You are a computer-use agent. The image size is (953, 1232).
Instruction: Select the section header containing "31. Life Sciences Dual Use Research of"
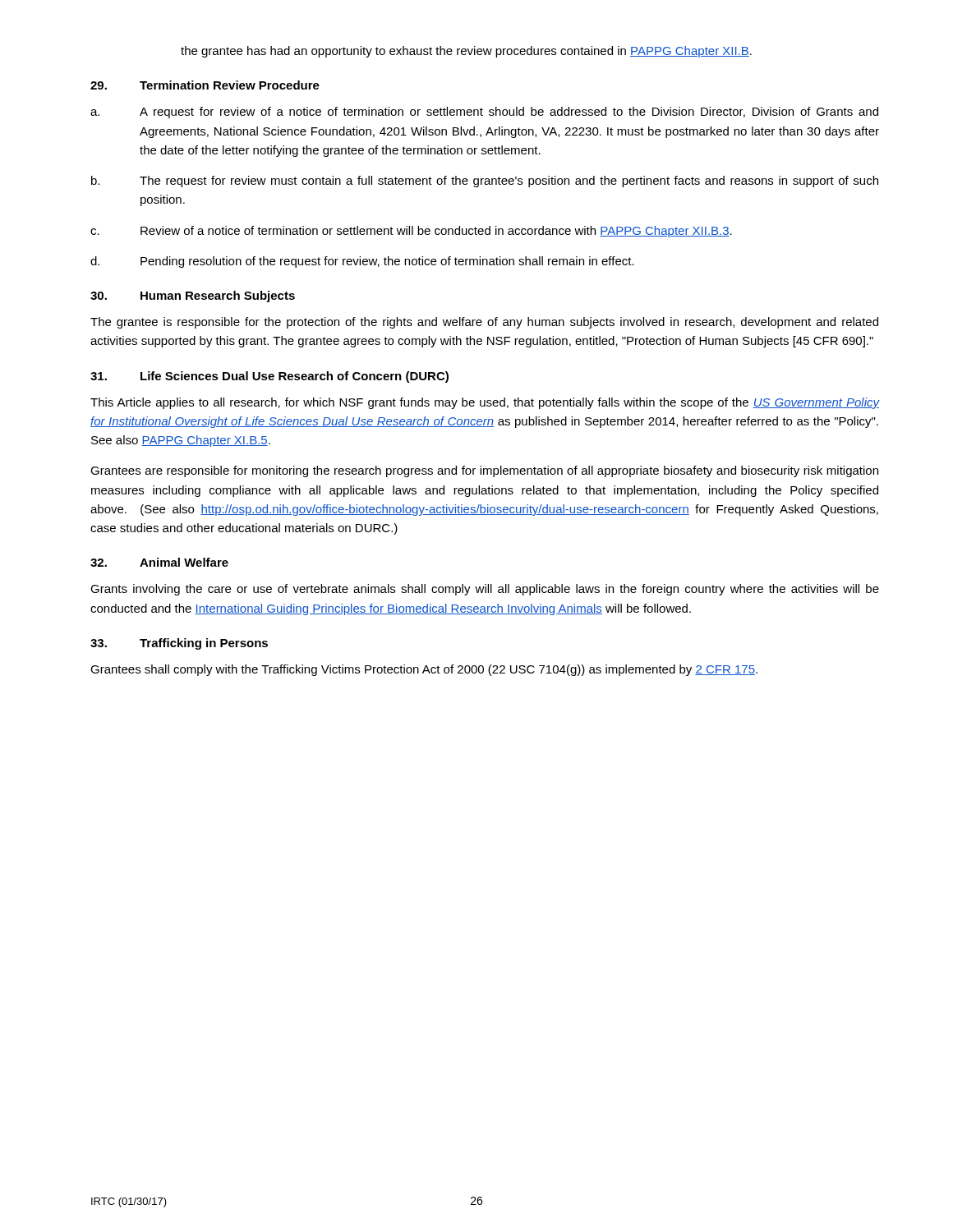coord(270,375)
